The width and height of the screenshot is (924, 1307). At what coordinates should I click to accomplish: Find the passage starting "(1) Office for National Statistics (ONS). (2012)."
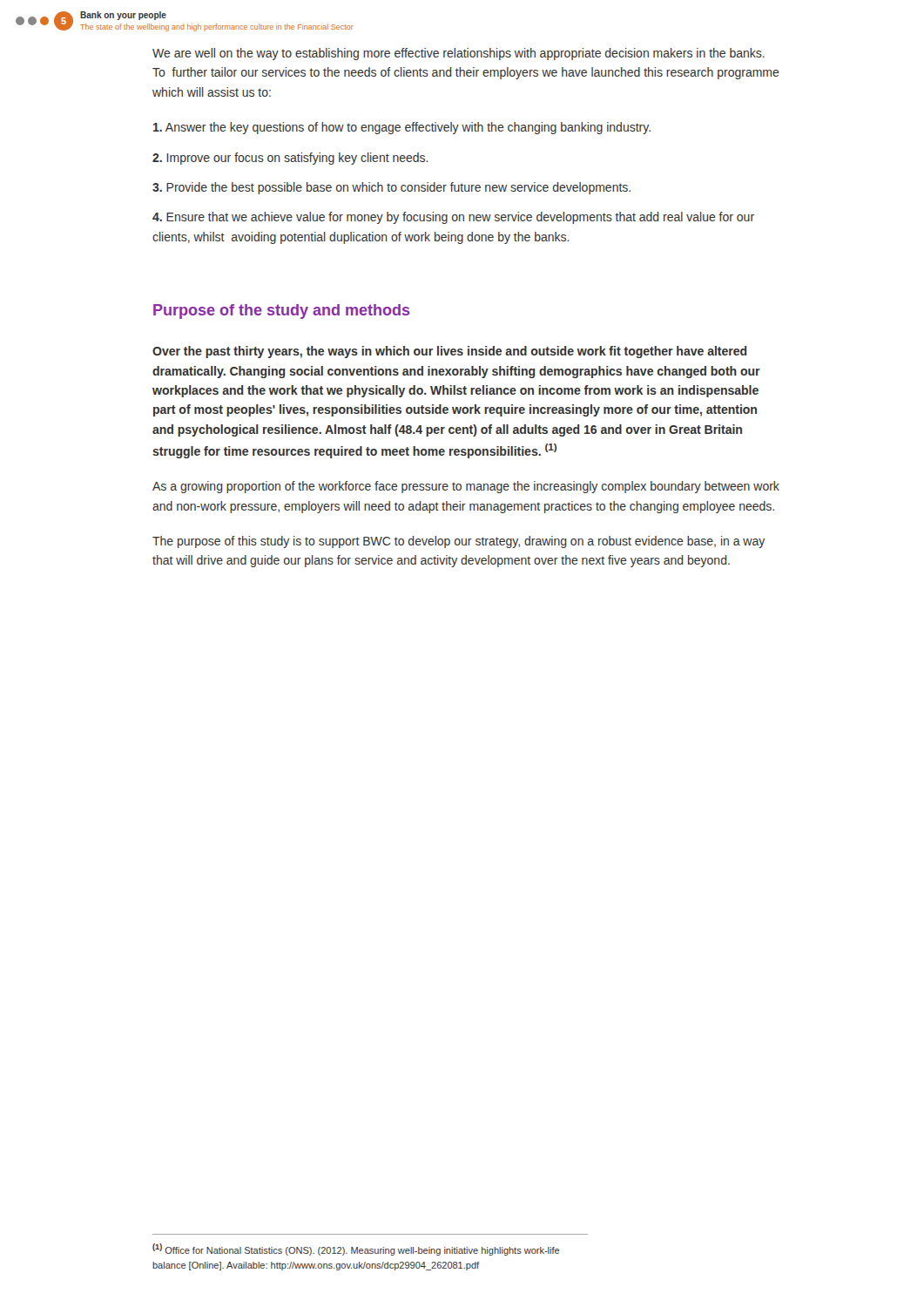tap(356, 1256)
